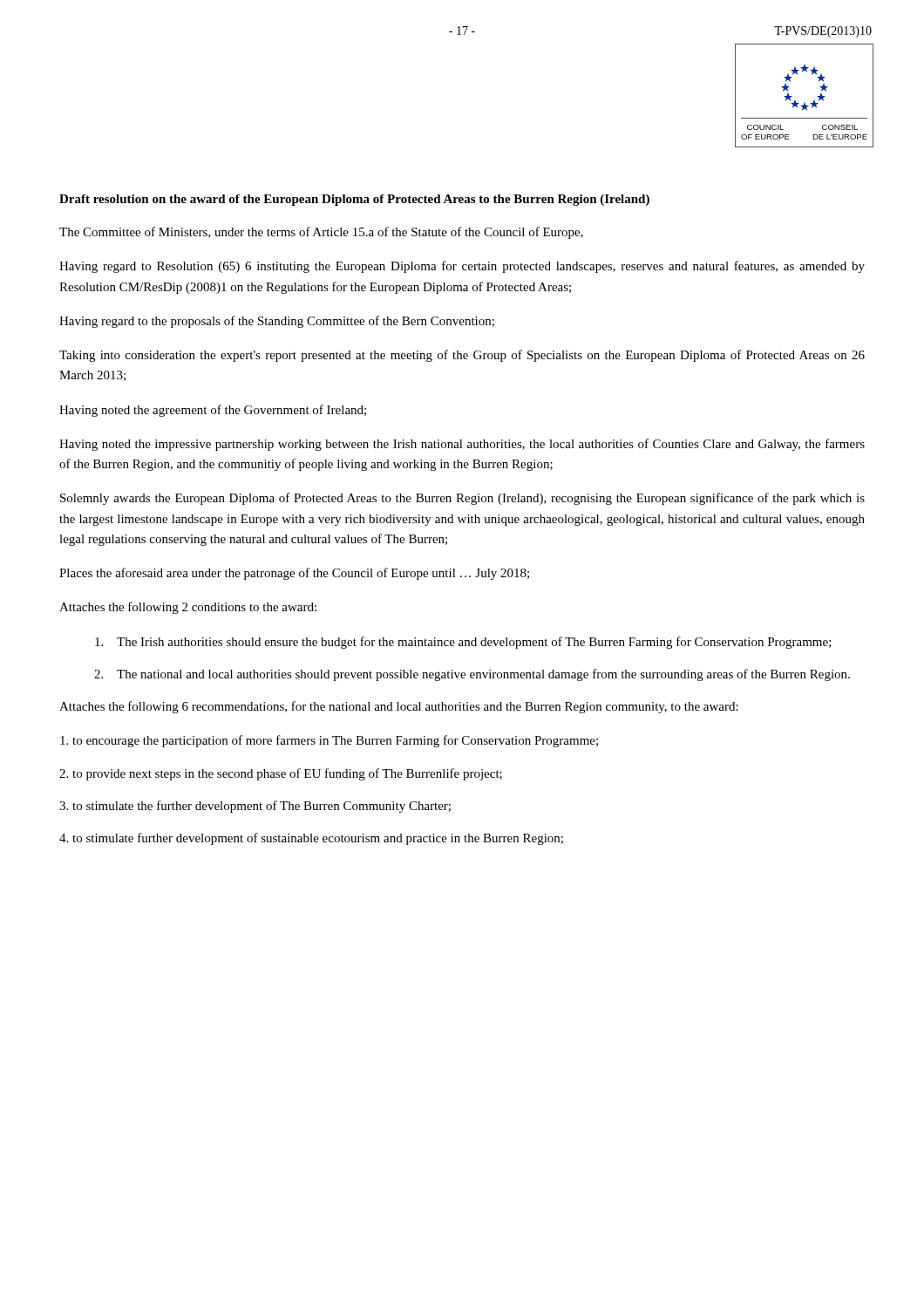This screenshot has width=924, height=1308.
Task: Locate the text block with the text "Having regard to Resolution (65) 6"
Action: click(462, 276)
